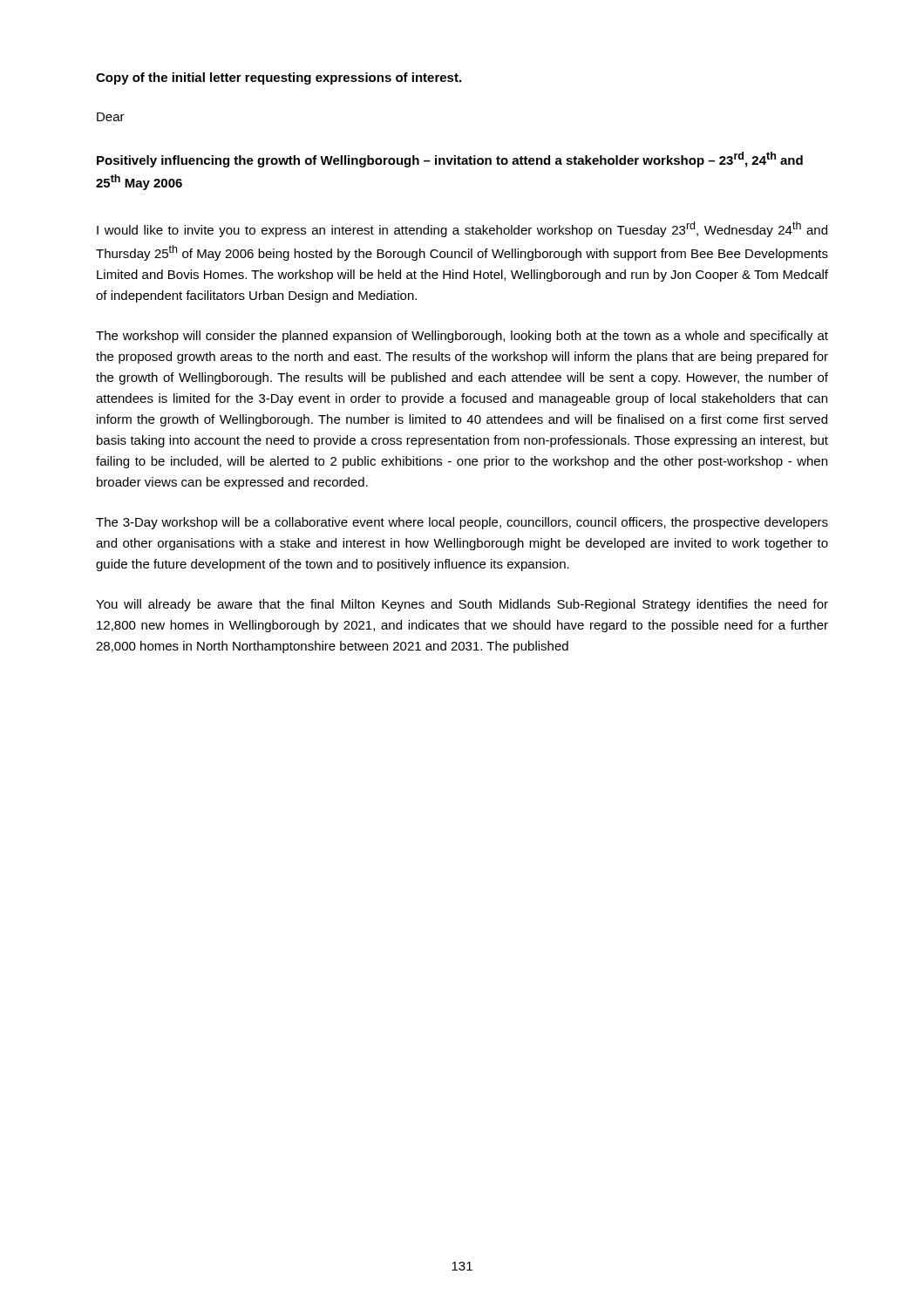
Task: Locate the text starting "You will already be aware that"
Action: [462, 625]
